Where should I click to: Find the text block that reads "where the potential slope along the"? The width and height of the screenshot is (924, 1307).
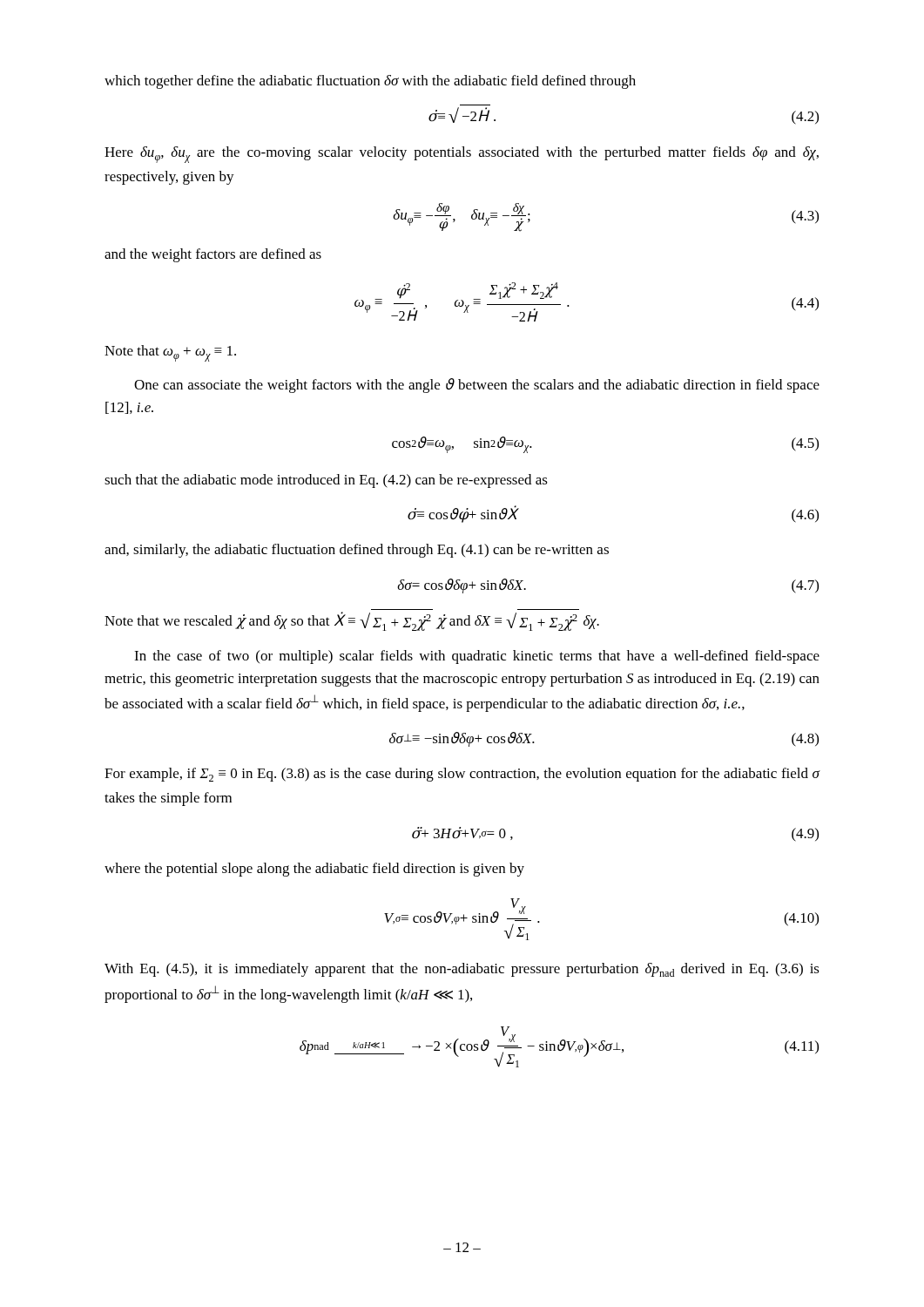point(462,869)
